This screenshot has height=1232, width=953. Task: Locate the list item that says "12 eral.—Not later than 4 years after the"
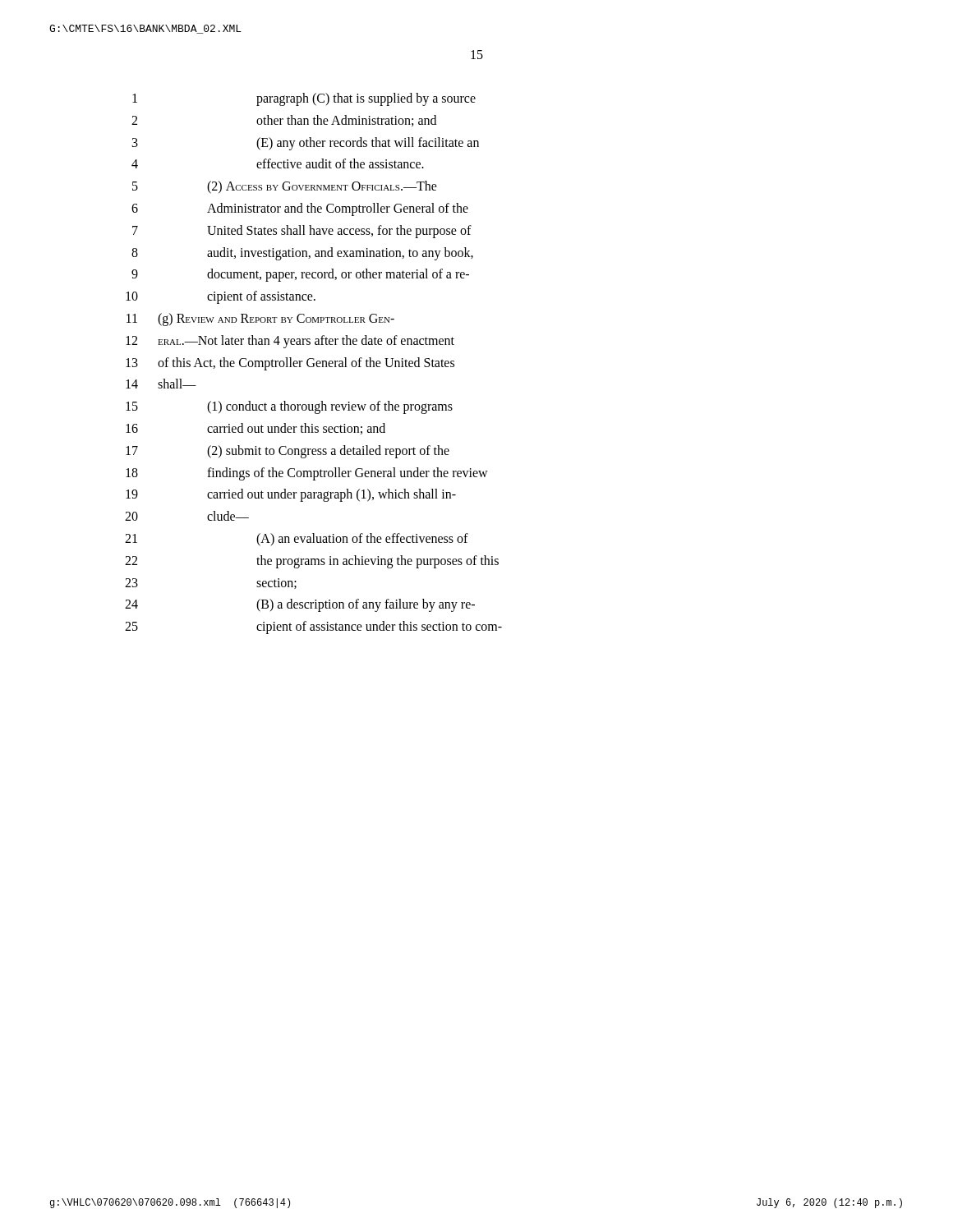click(x=290, y=342)
